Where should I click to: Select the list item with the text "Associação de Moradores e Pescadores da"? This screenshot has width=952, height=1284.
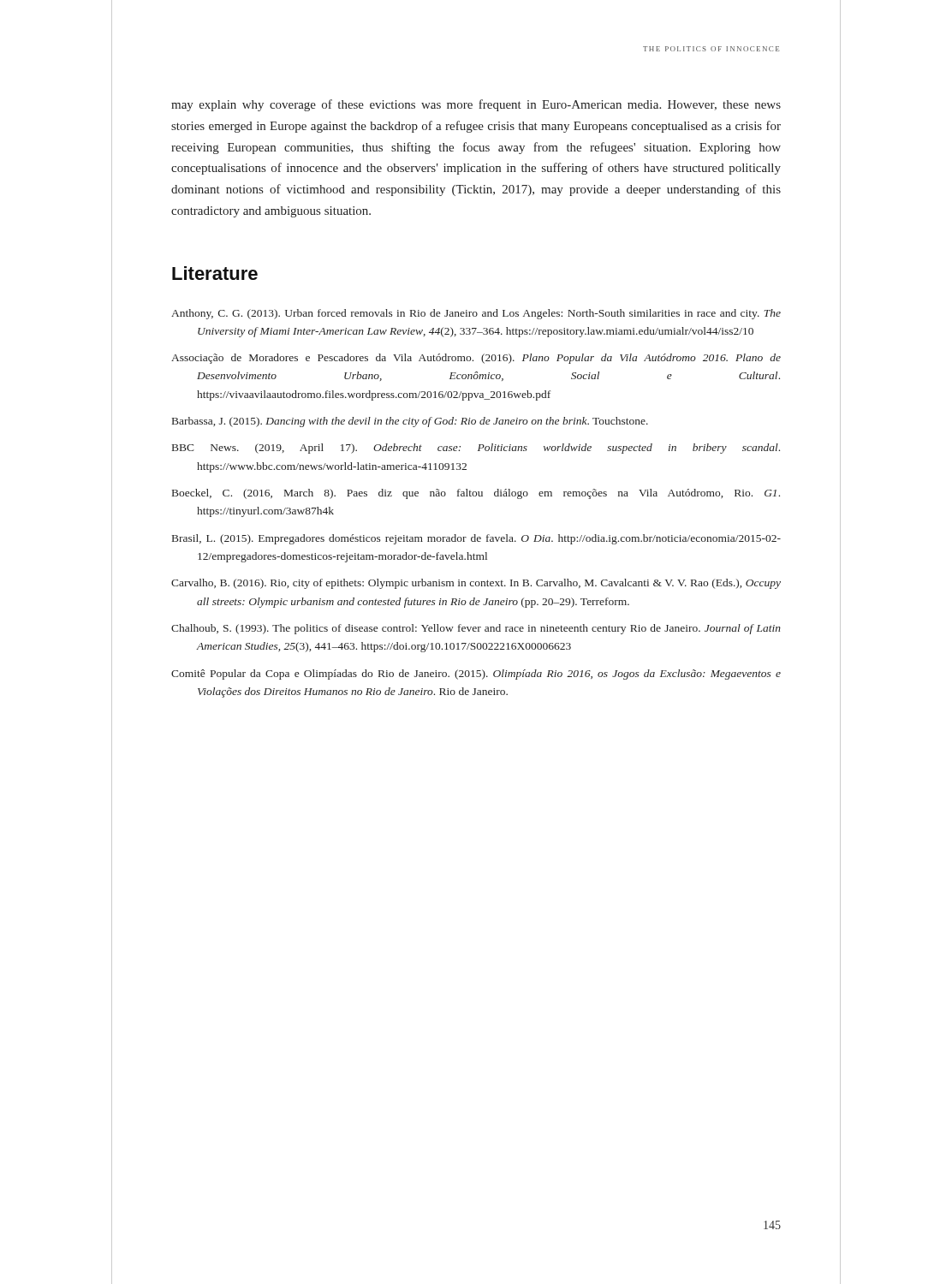pos(476,376)
